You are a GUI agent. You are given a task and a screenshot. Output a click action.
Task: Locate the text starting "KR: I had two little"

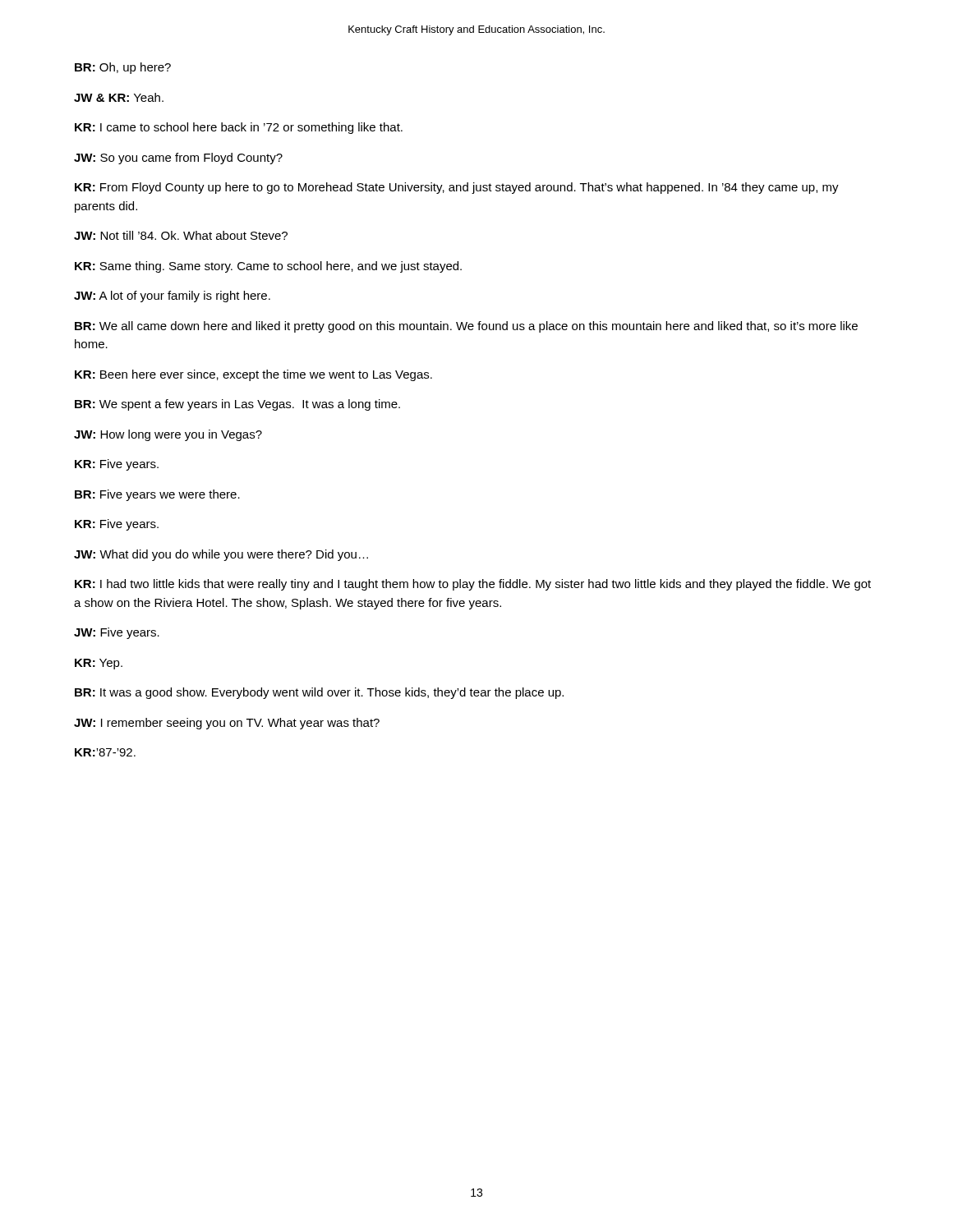(472, 593)
